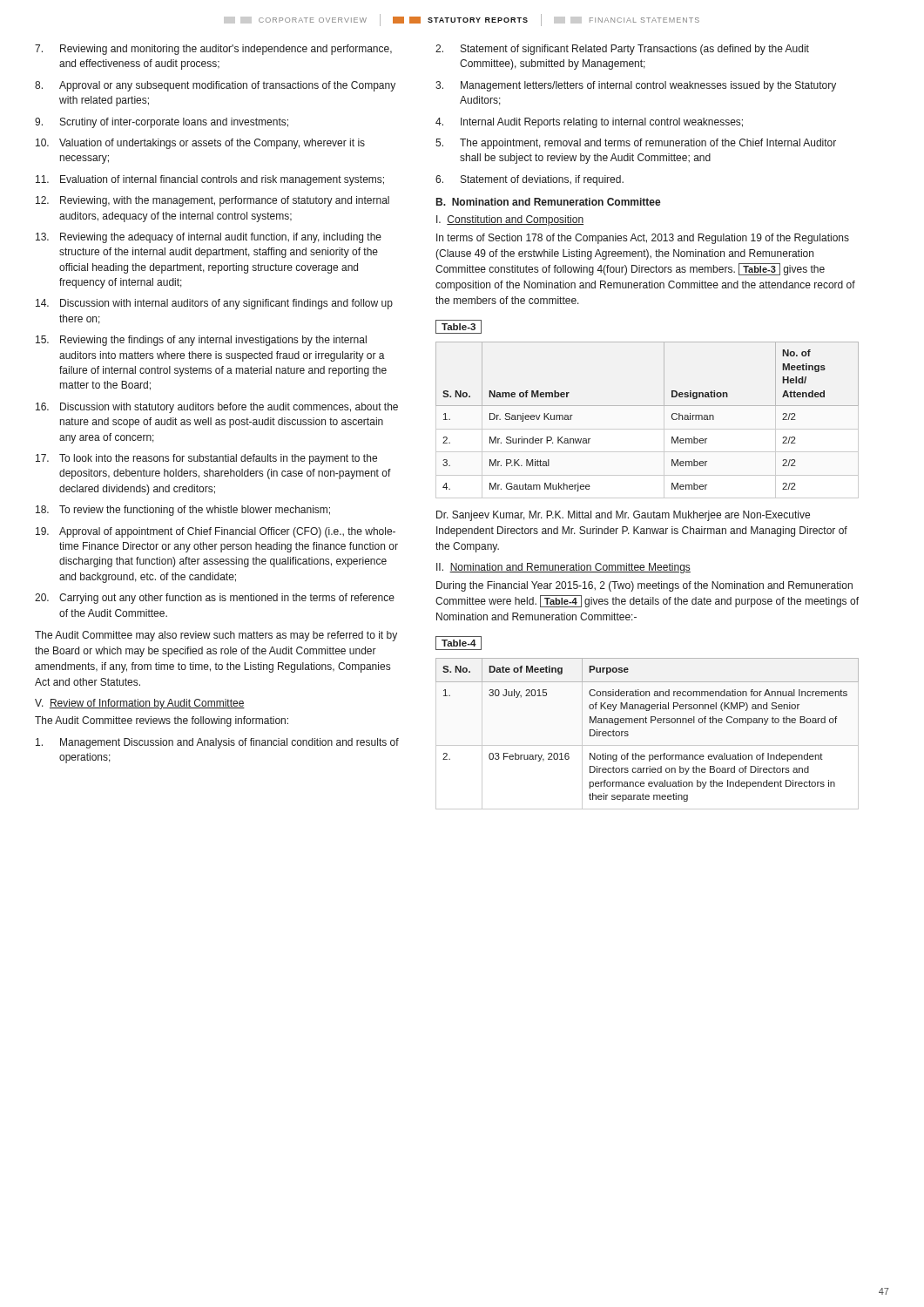Image resolution: width=924 pixels, height=1307 pixels.
Task: Point to the block beginning "15. Reviewing the findings of any internal"
Action: click(217, 363)
